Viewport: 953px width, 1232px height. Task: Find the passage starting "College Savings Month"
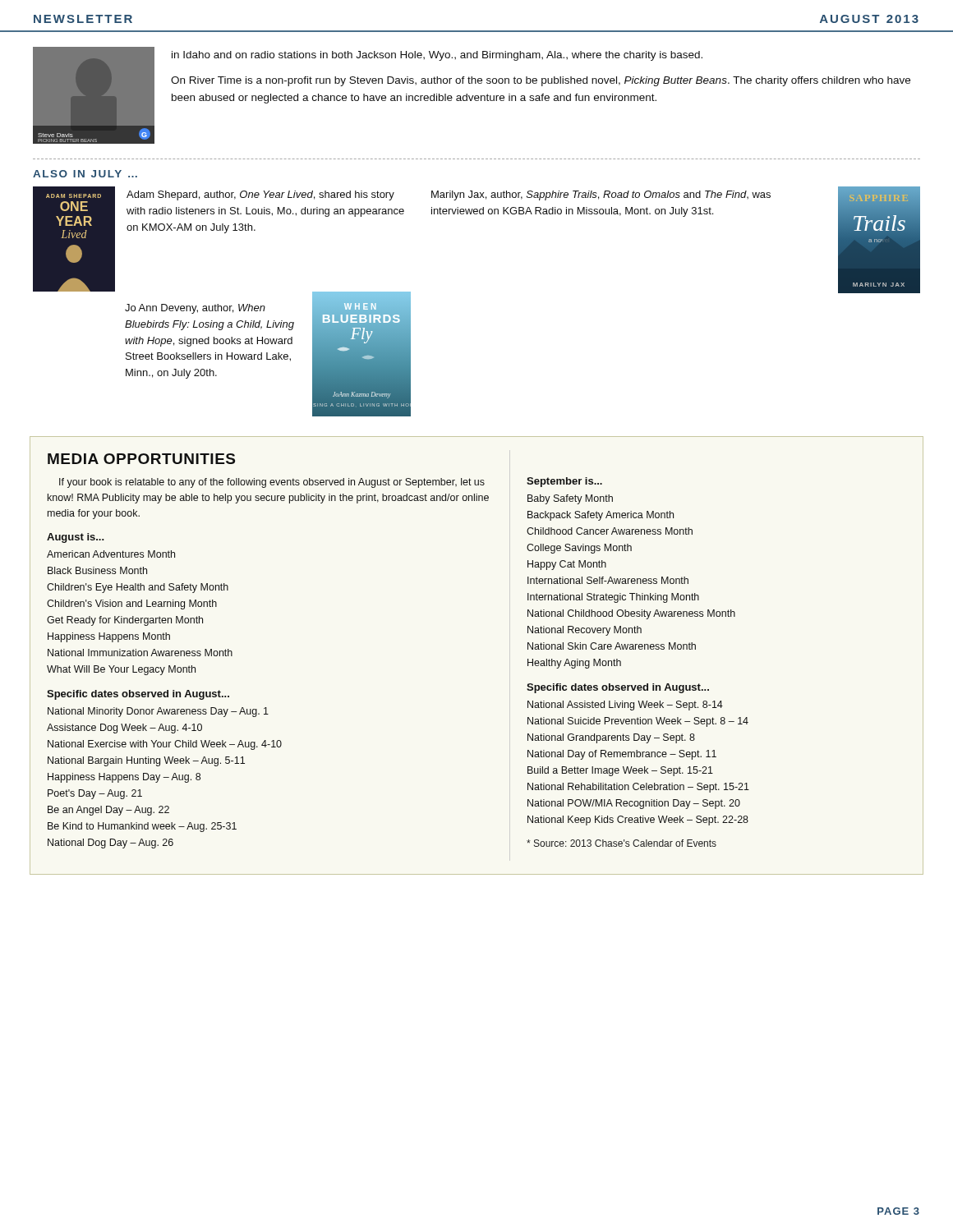pos(579,548)
